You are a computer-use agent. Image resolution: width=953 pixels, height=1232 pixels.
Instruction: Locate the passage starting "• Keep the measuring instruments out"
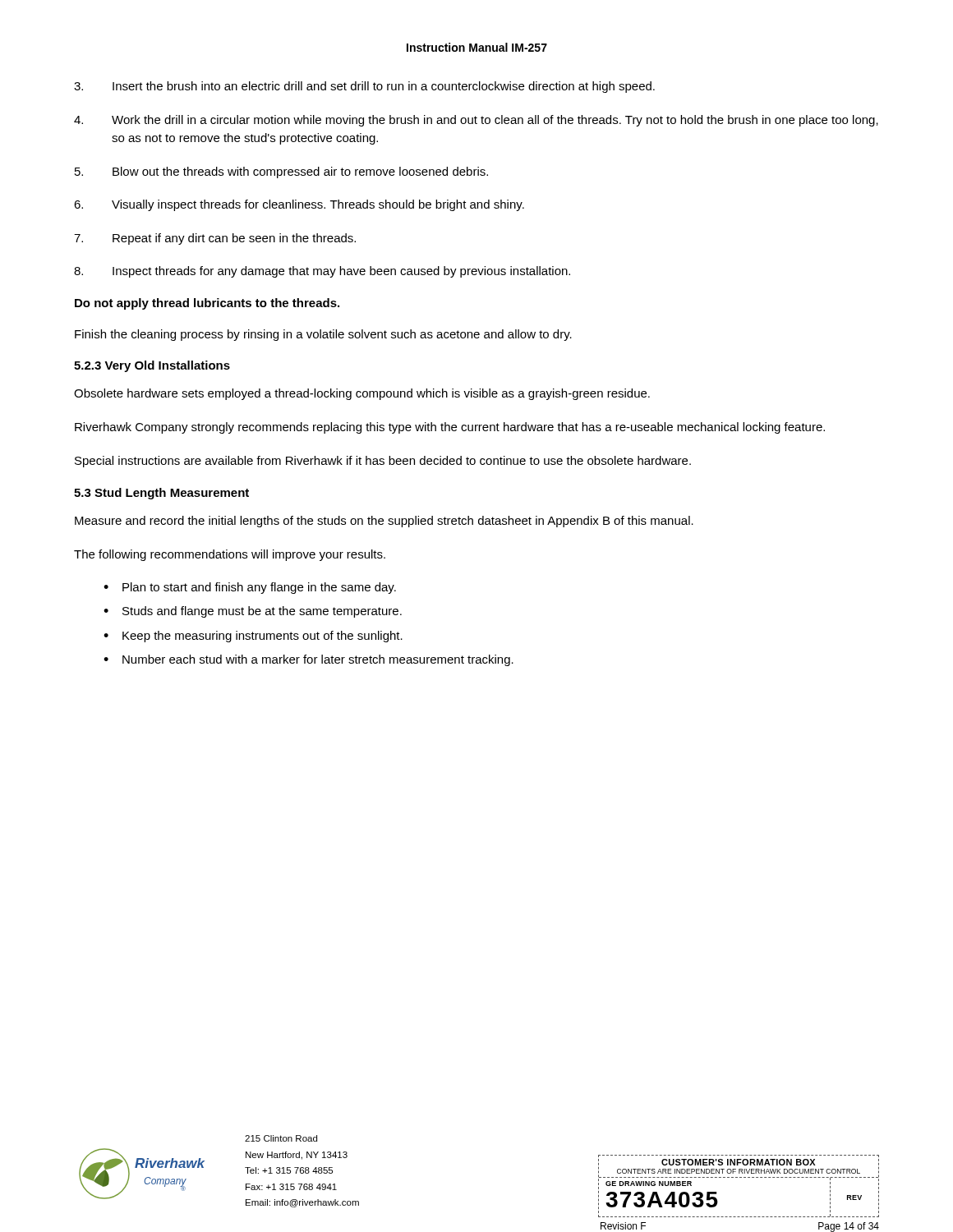[x=253, y=636]
